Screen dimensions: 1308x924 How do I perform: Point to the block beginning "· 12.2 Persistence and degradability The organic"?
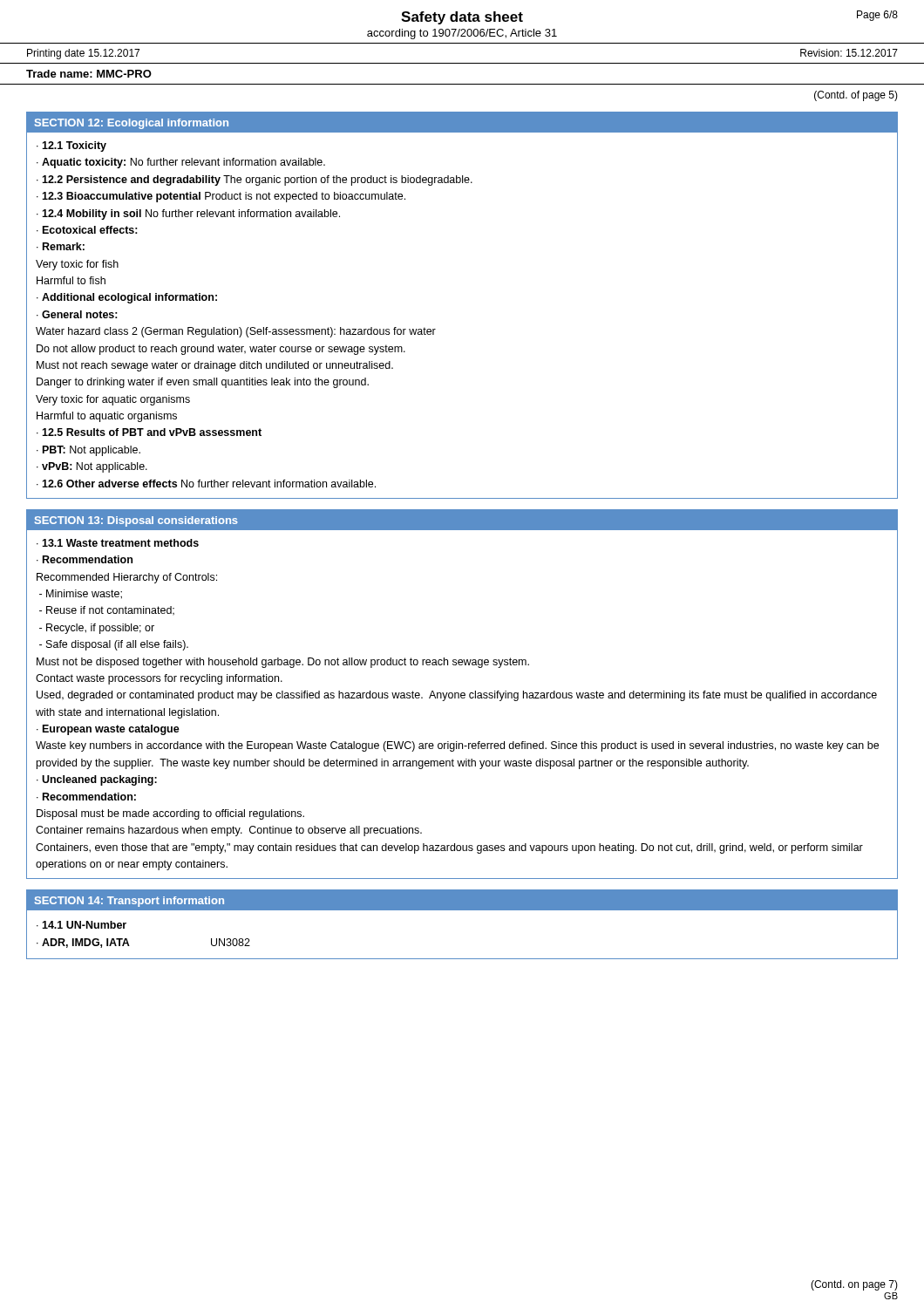point(254,179)
